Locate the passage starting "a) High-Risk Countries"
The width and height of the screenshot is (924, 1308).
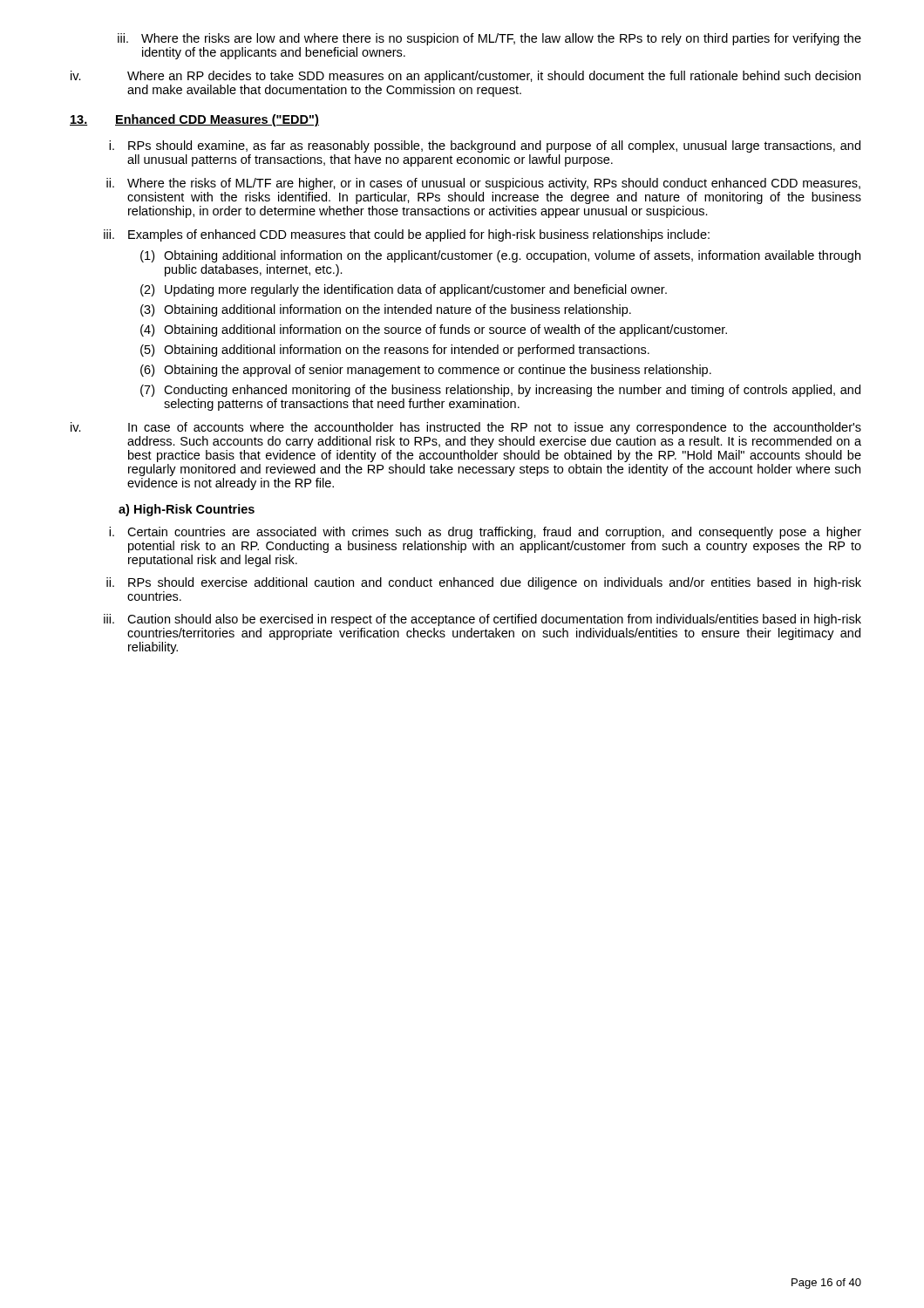187,509
